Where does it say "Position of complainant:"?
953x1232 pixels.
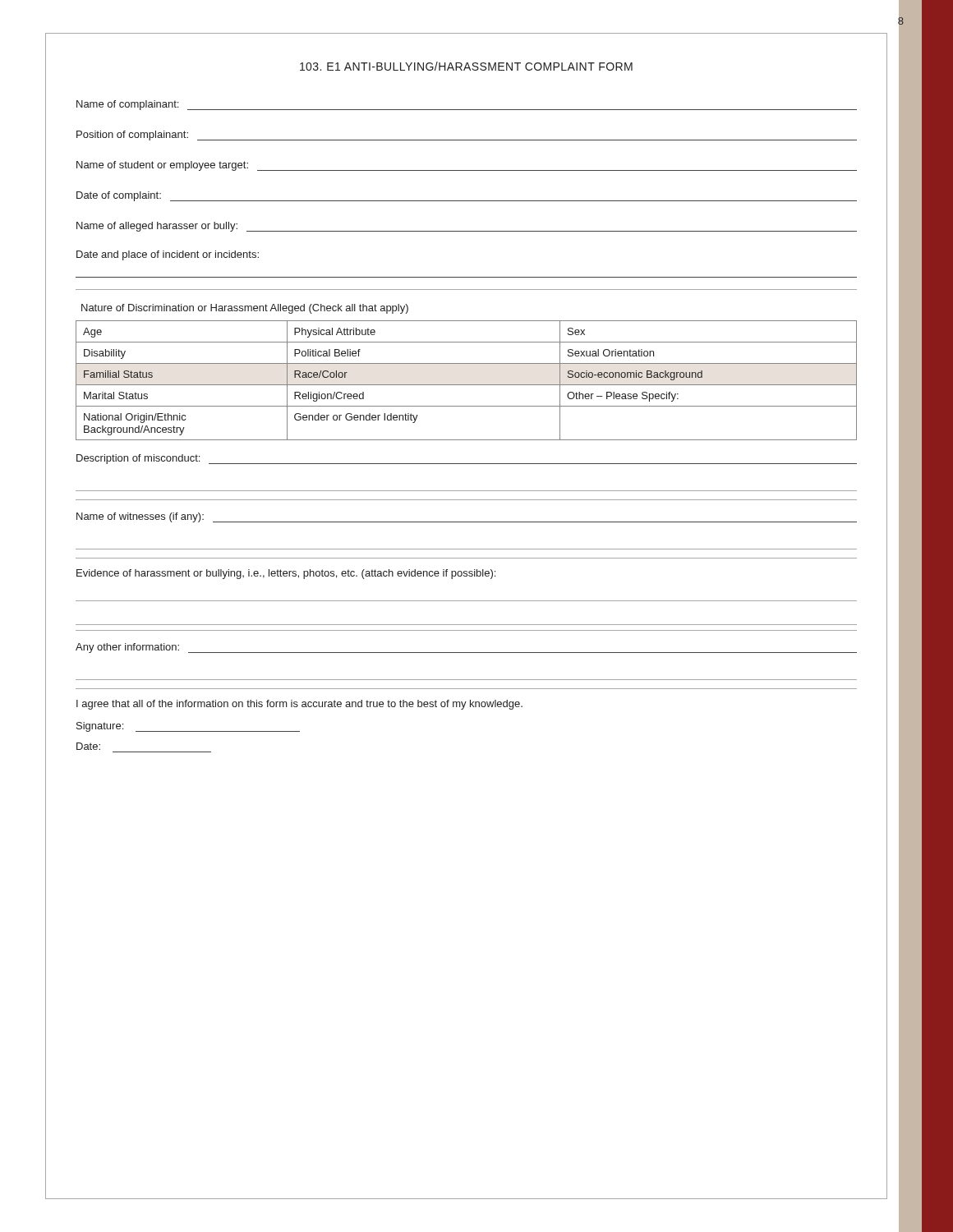[x=466, y=133]
